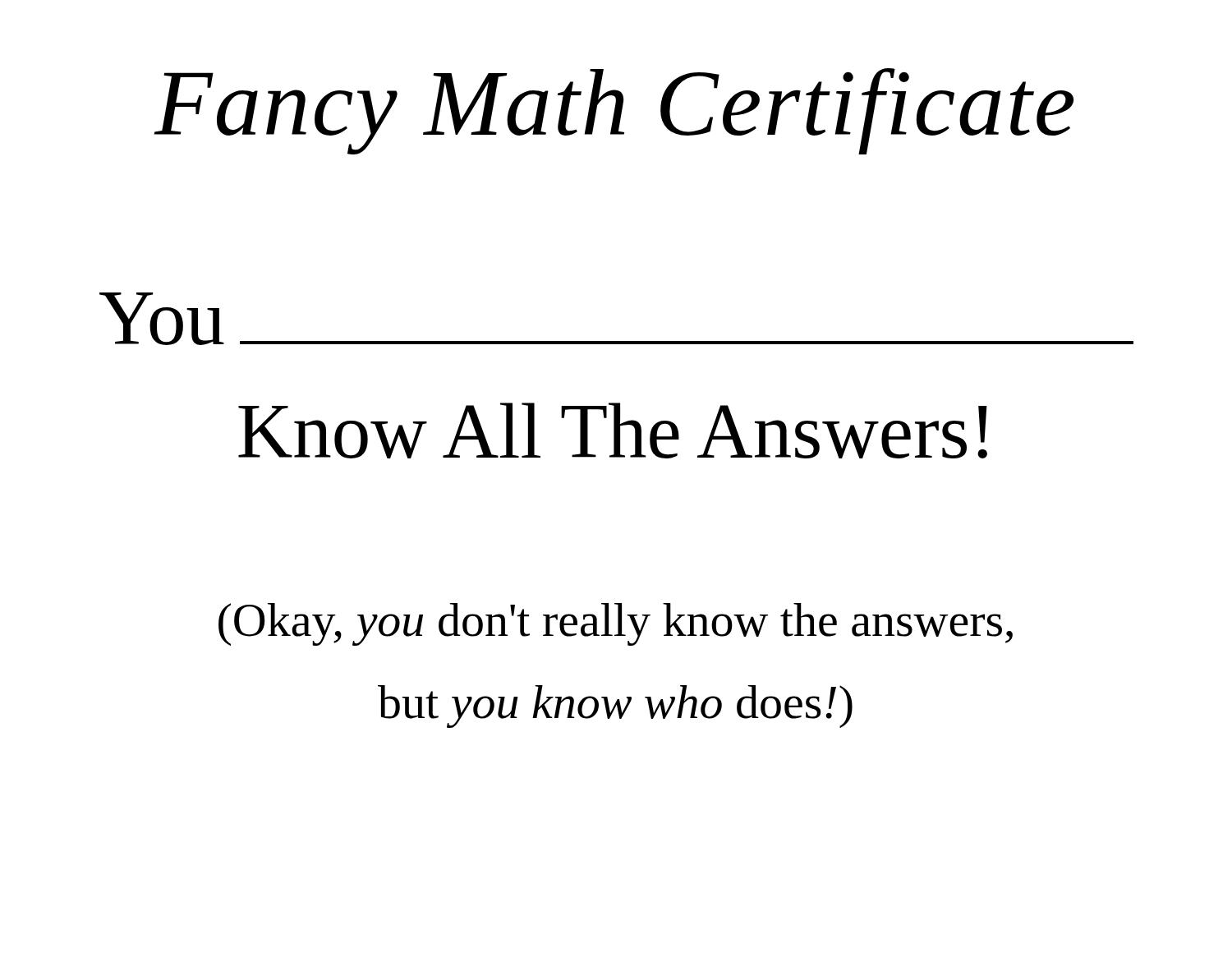
Task: Where is the passage that starts "(Okay, you don't really know"?
Action: click(616, 661)
